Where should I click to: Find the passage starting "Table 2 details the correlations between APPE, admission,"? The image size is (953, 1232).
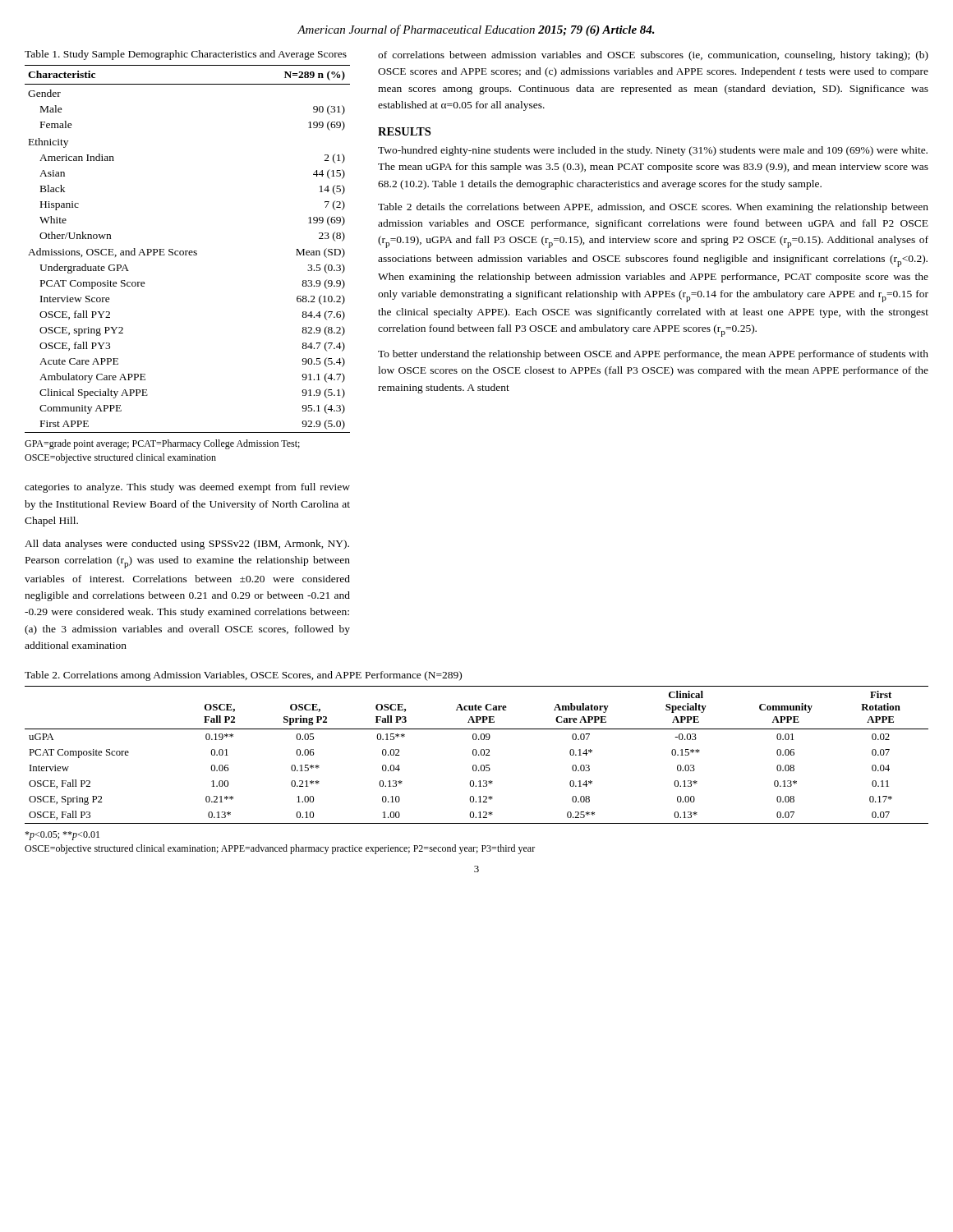point(653,269)
